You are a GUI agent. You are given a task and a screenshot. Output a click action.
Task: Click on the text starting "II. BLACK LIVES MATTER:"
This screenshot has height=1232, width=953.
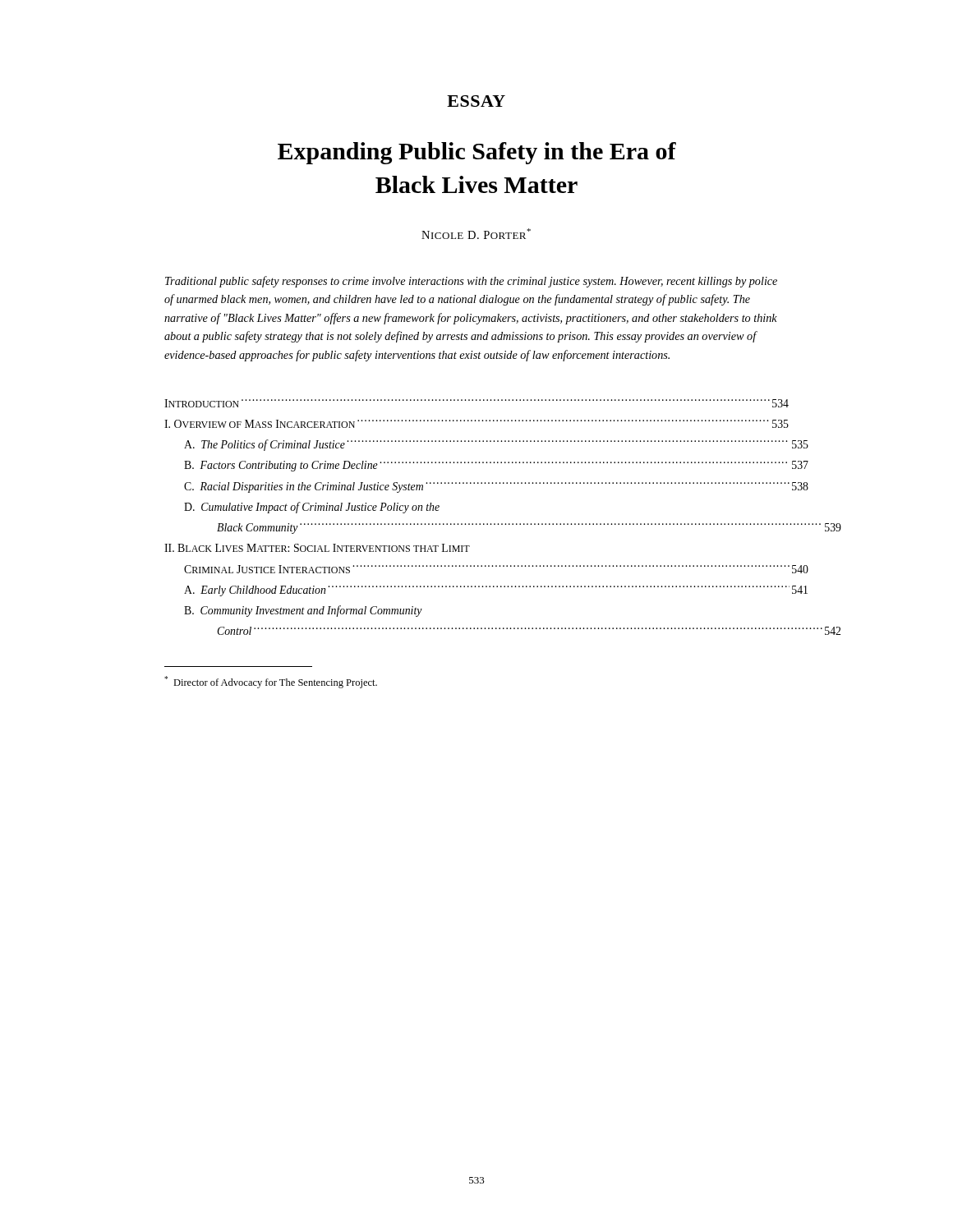[x=317, y=549]
